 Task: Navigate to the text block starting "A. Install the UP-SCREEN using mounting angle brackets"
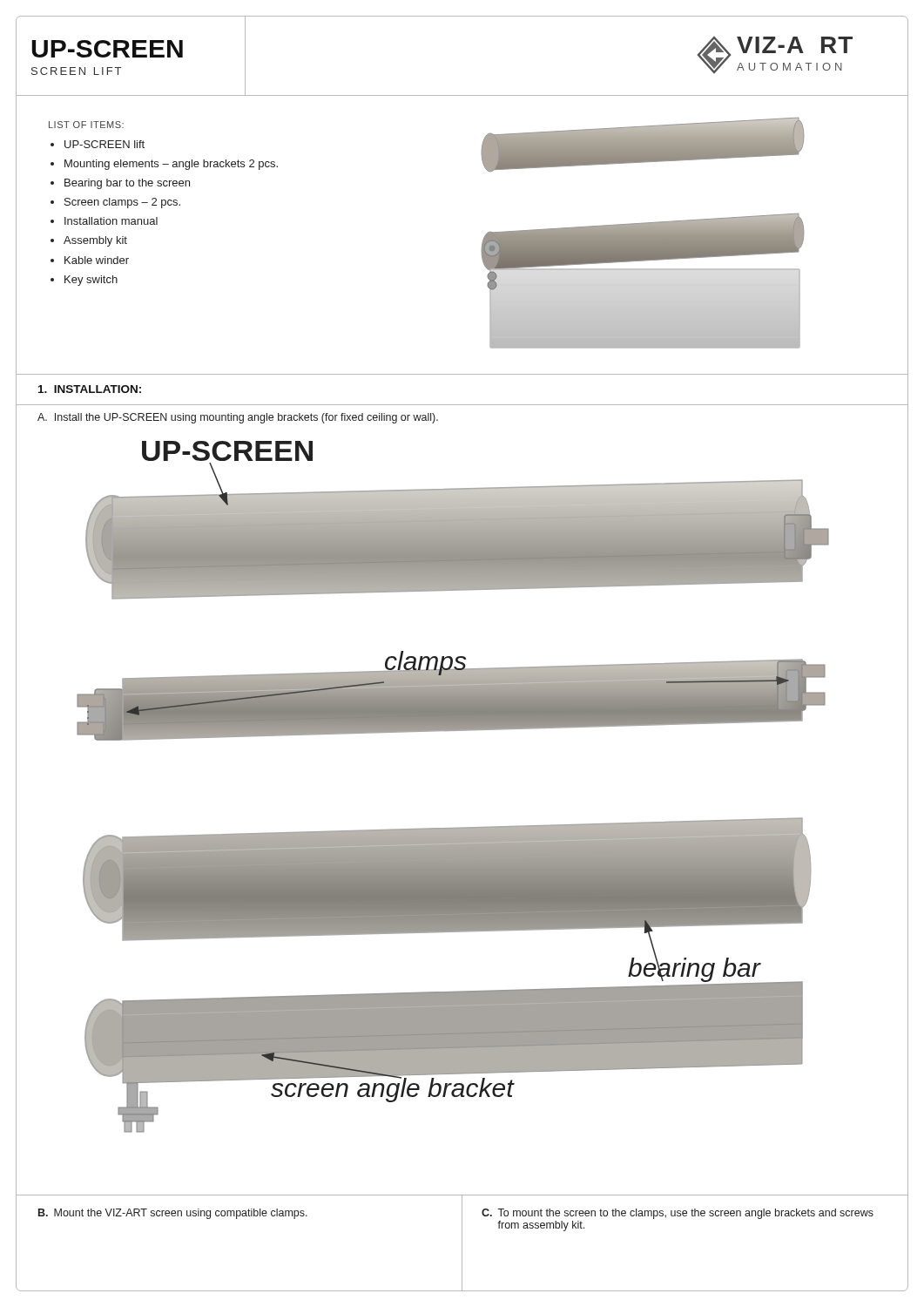(x=238, y=417)
